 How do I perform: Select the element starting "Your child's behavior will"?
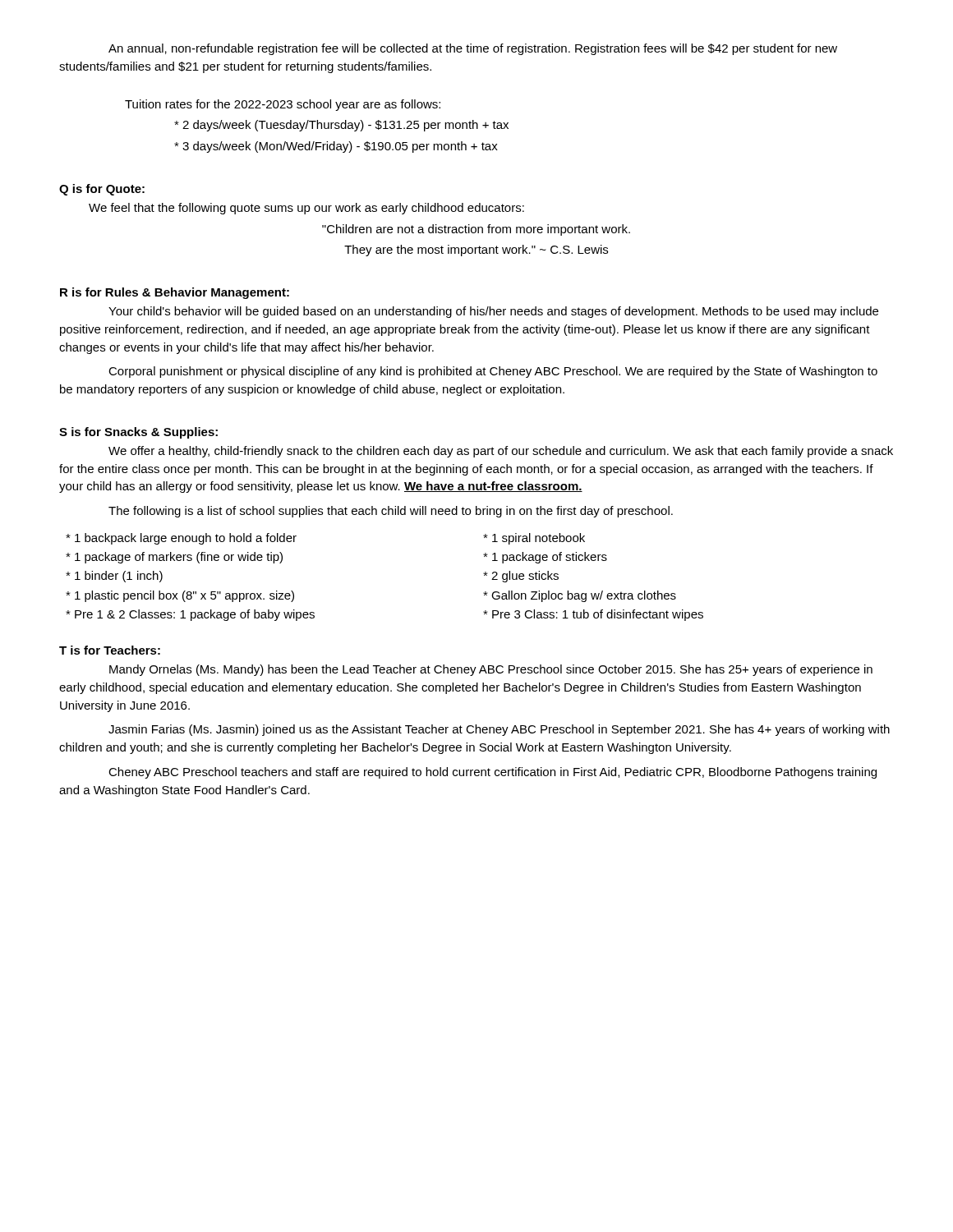pos(476,329)
